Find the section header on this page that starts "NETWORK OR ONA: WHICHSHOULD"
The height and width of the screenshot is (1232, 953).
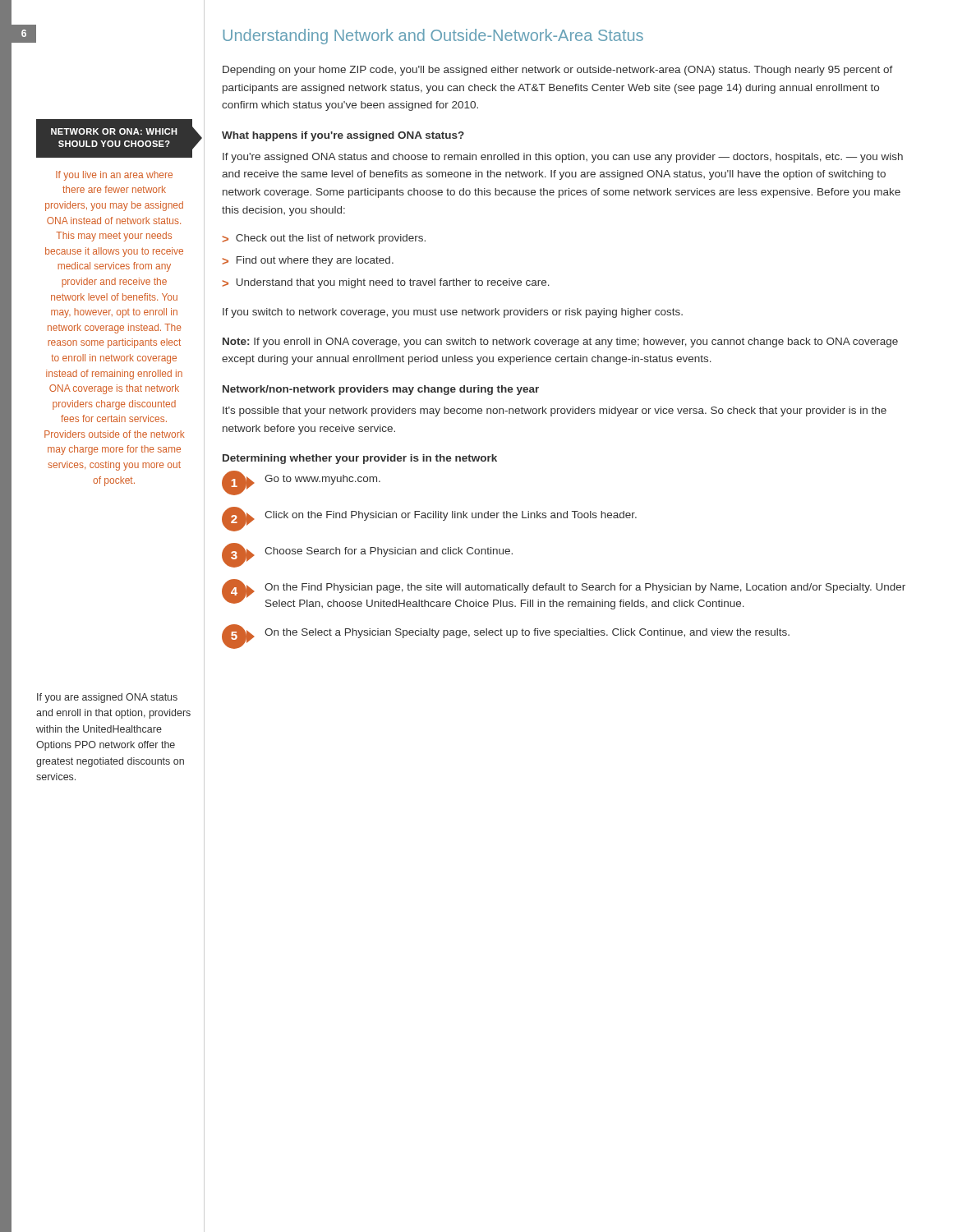[121, 138]
